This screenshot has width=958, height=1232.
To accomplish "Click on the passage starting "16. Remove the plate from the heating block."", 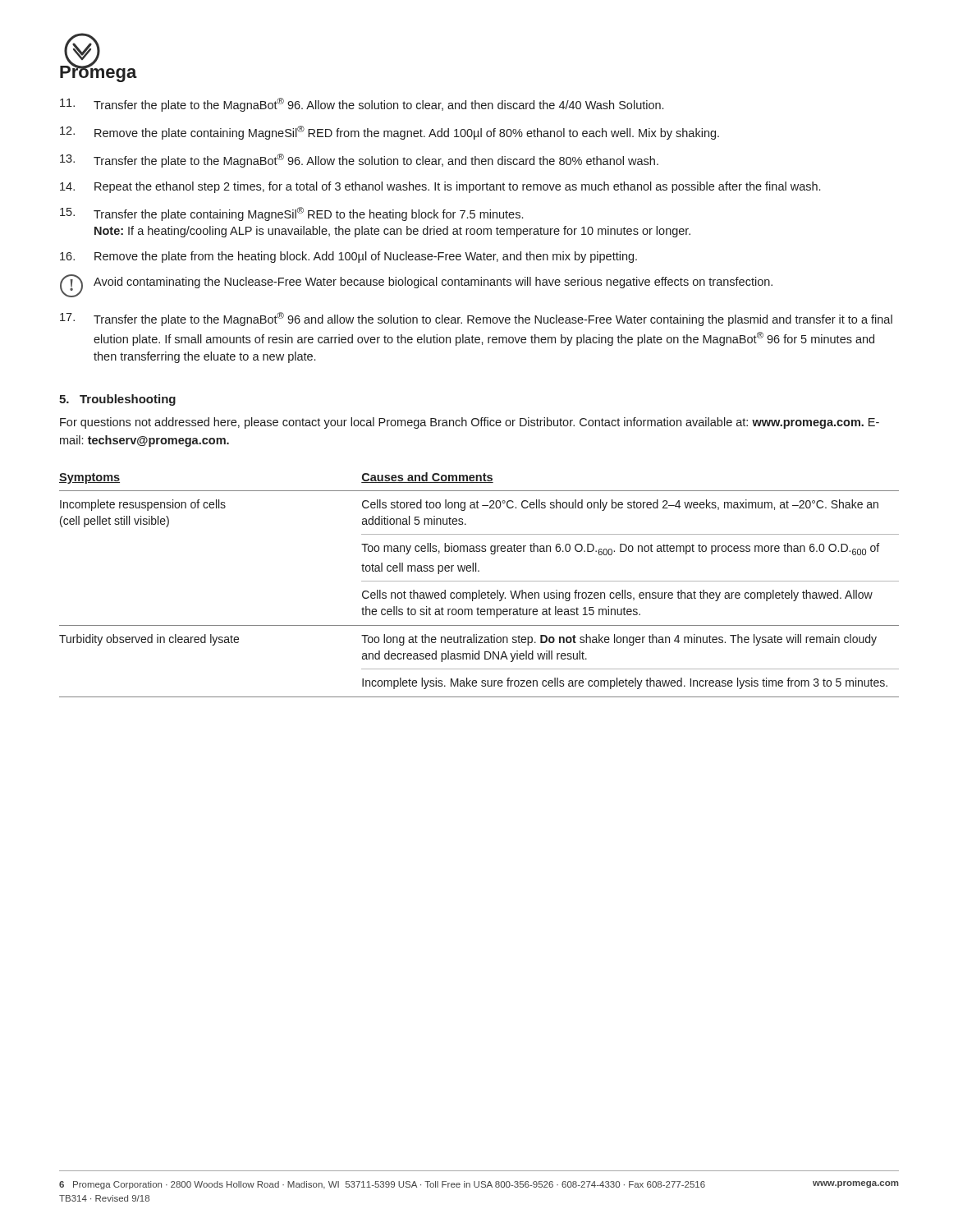I will [x=479, y=257].
